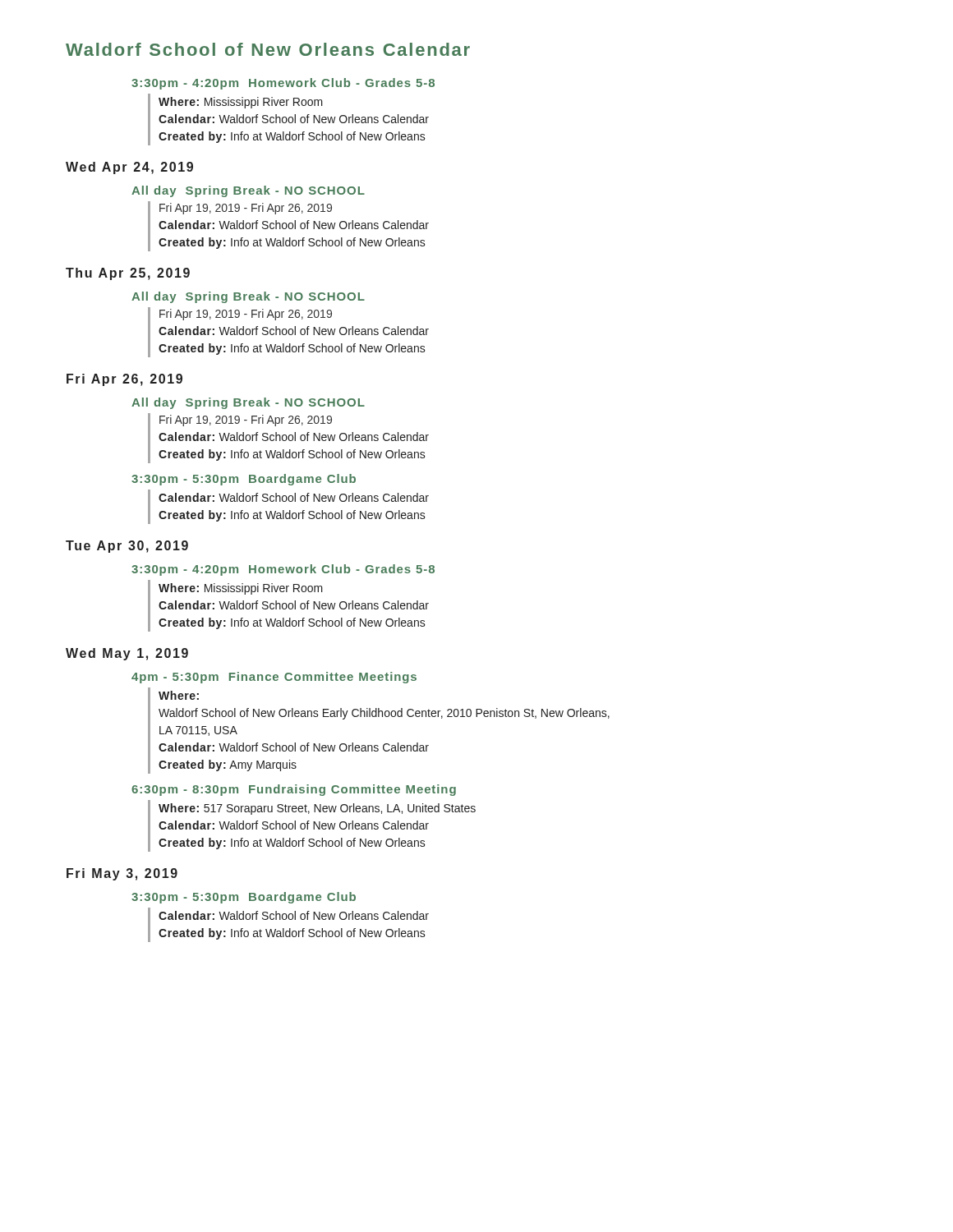Find "6:30pm - 8:30pm Fundraising Committee Meeting" on this page

294,790
